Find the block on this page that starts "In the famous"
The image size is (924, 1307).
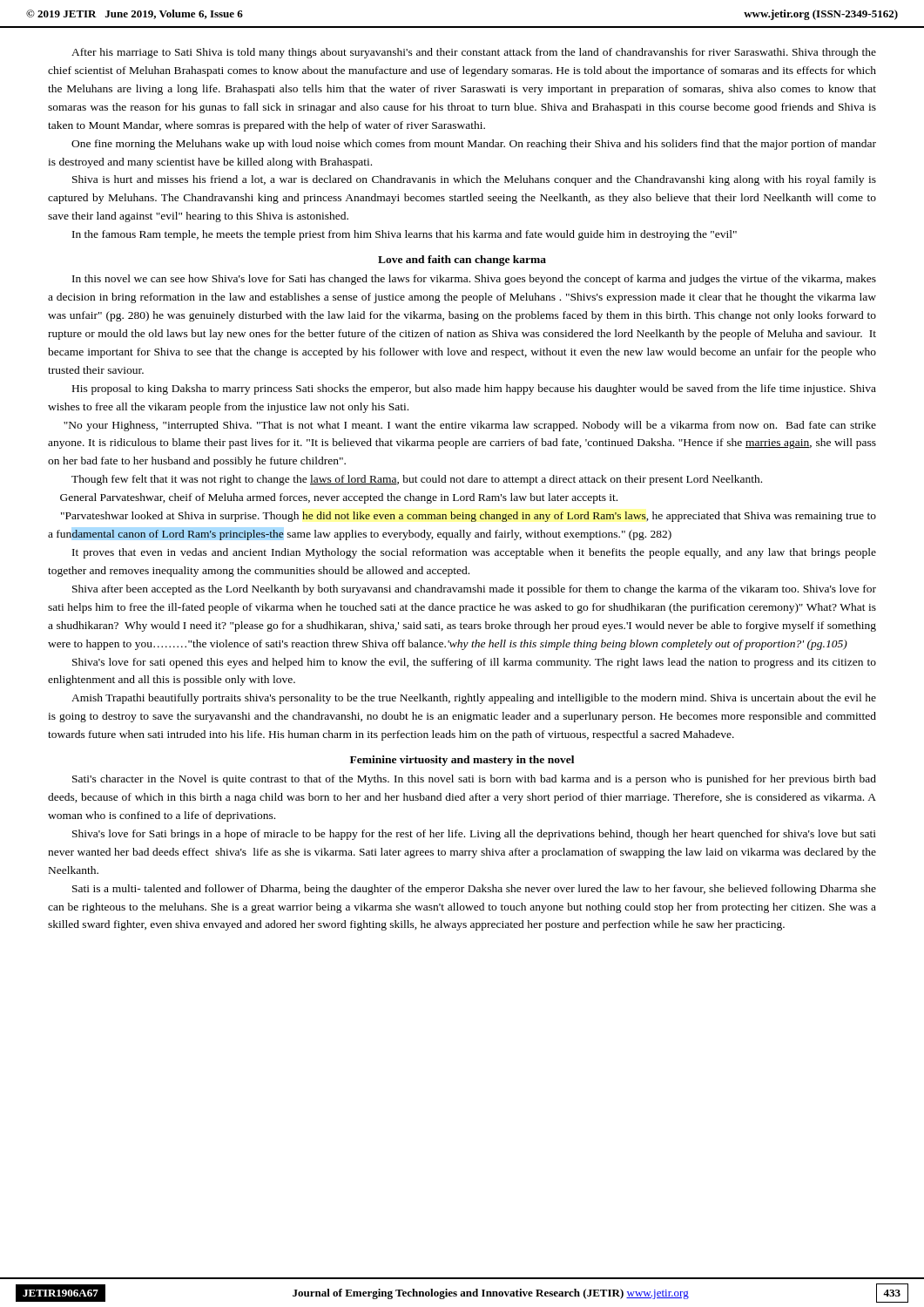tap(462, 235)
